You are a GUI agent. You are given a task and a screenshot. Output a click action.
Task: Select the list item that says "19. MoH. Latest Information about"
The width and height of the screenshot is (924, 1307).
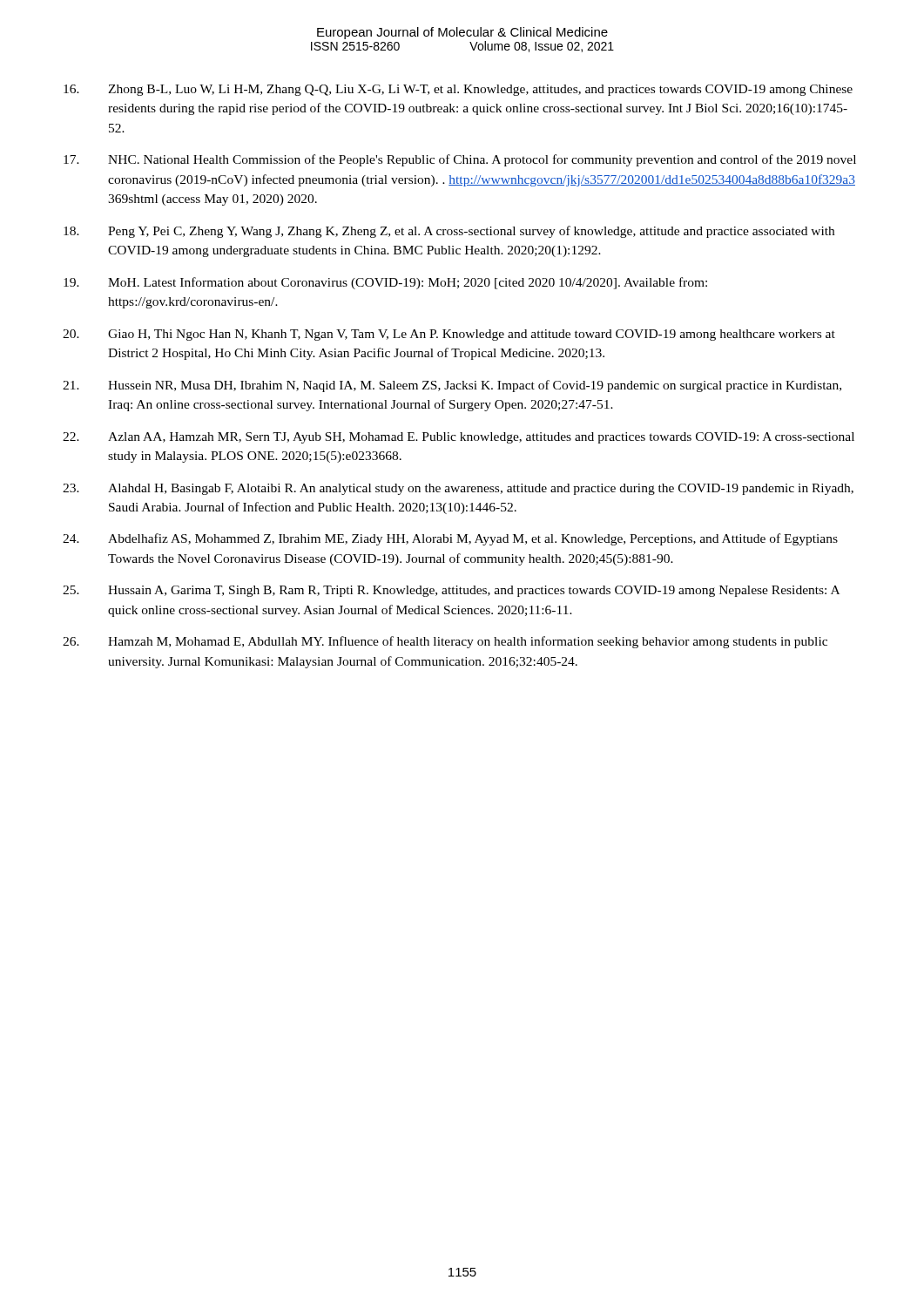click(462, 292)
